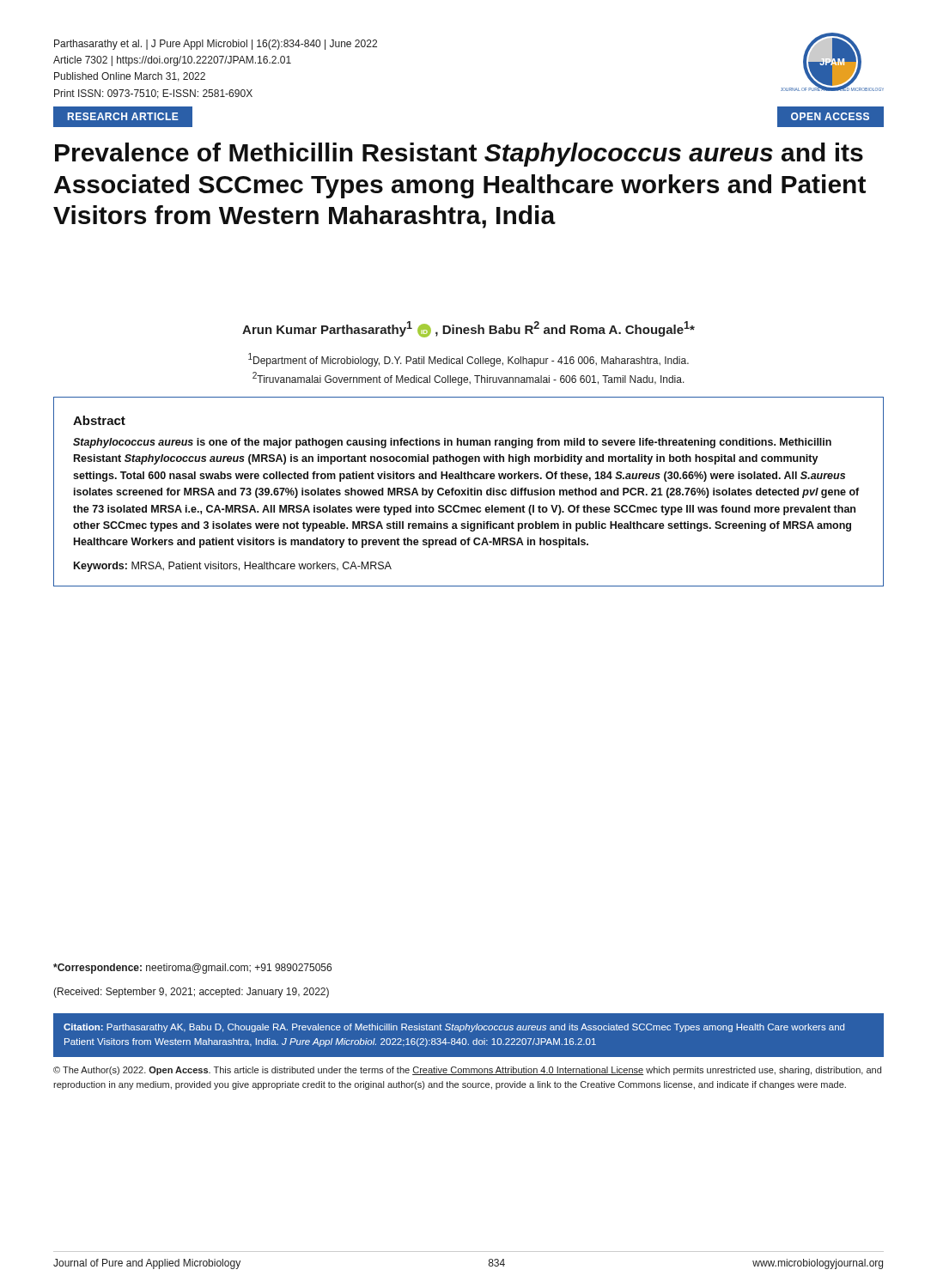The height and width of the screenshot is (1288, 937).
Task: Click the passage that begins "(Received: September 9, 2021; accepted: January"
Action: pyautogui.click(x=191, y=992)
